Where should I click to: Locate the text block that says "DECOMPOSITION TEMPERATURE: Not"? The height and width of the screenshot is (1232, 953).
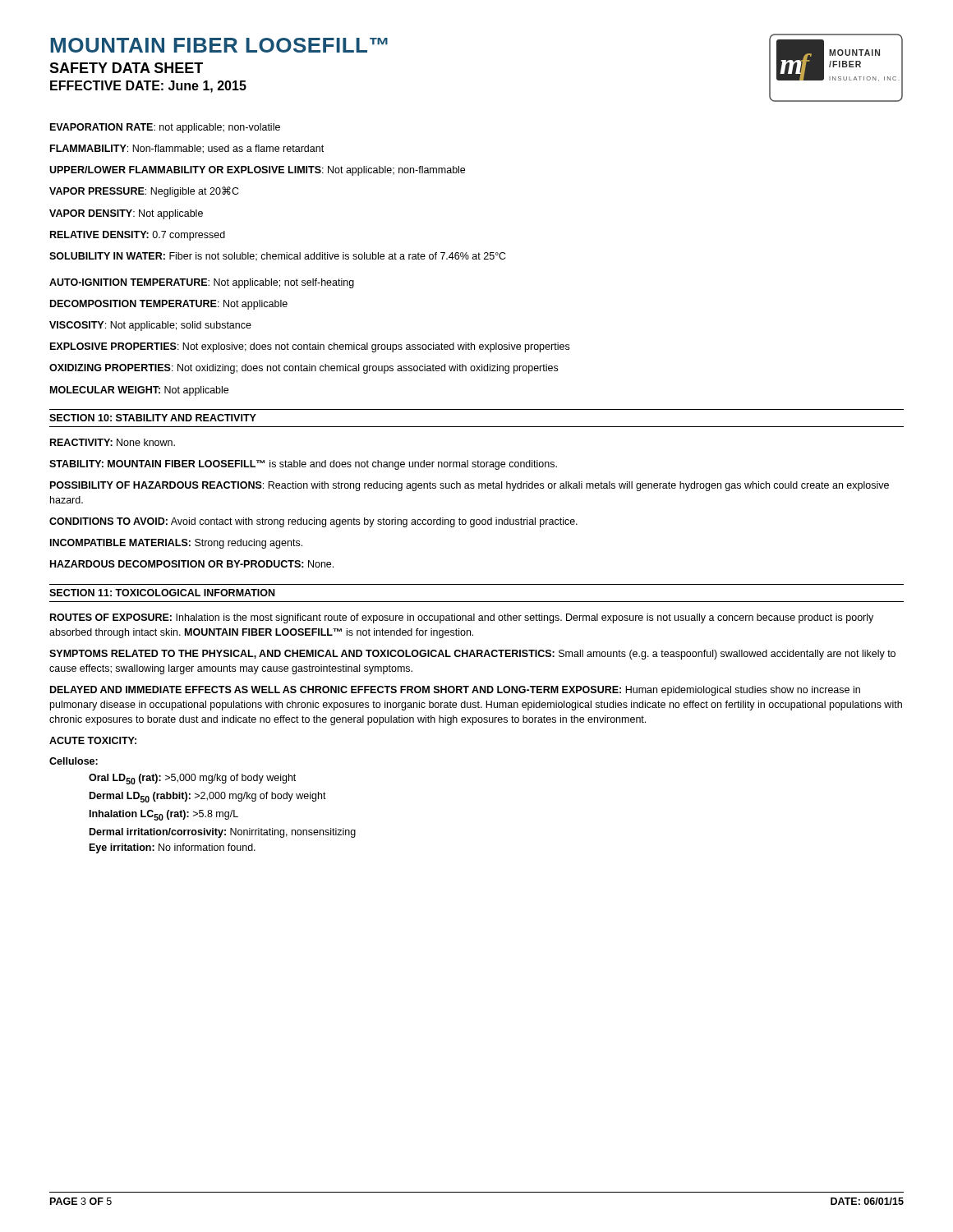coord(168,304)
